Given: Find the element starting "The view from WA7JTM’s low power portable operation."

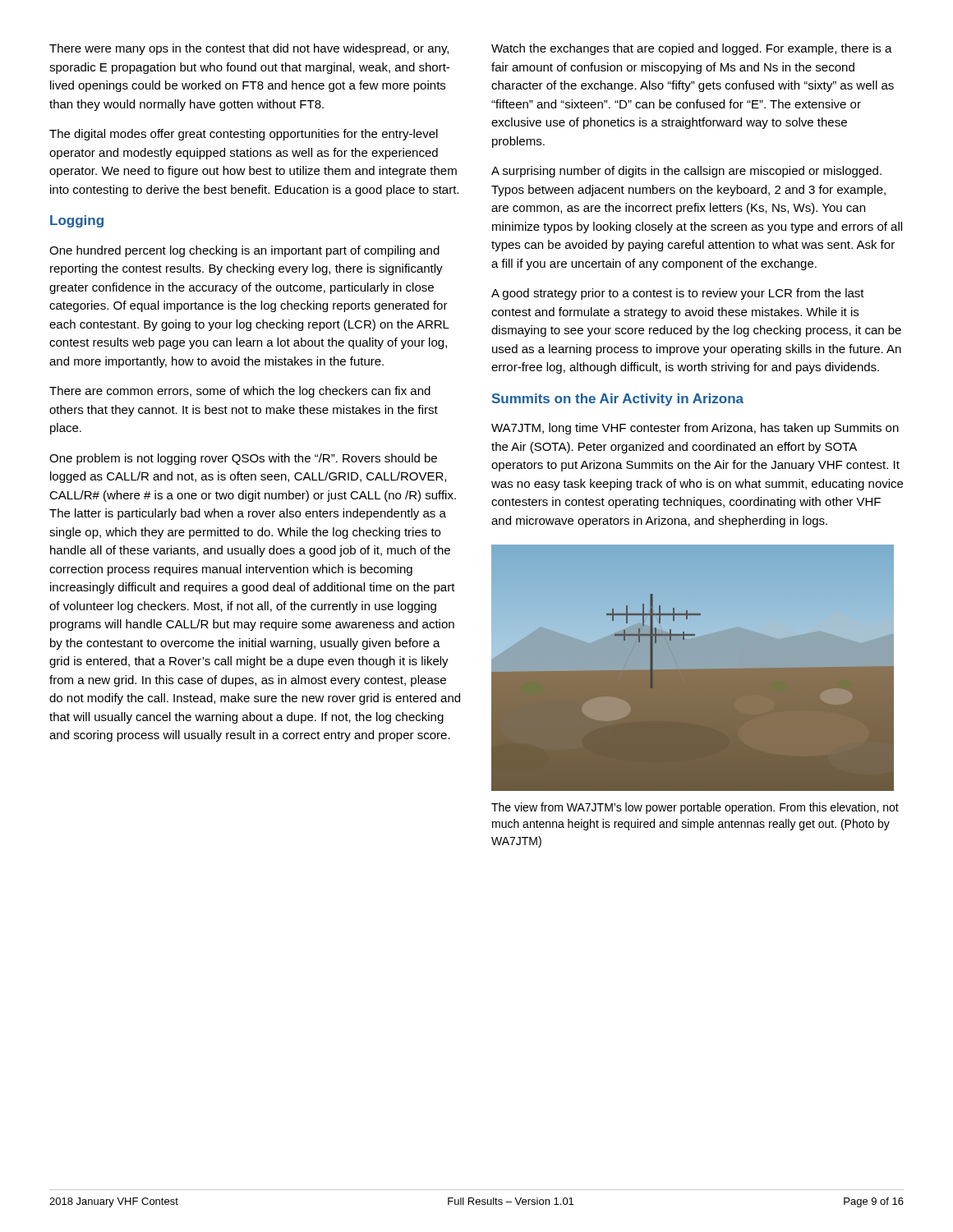Looking at the screenshot, I should click(698, 824).
